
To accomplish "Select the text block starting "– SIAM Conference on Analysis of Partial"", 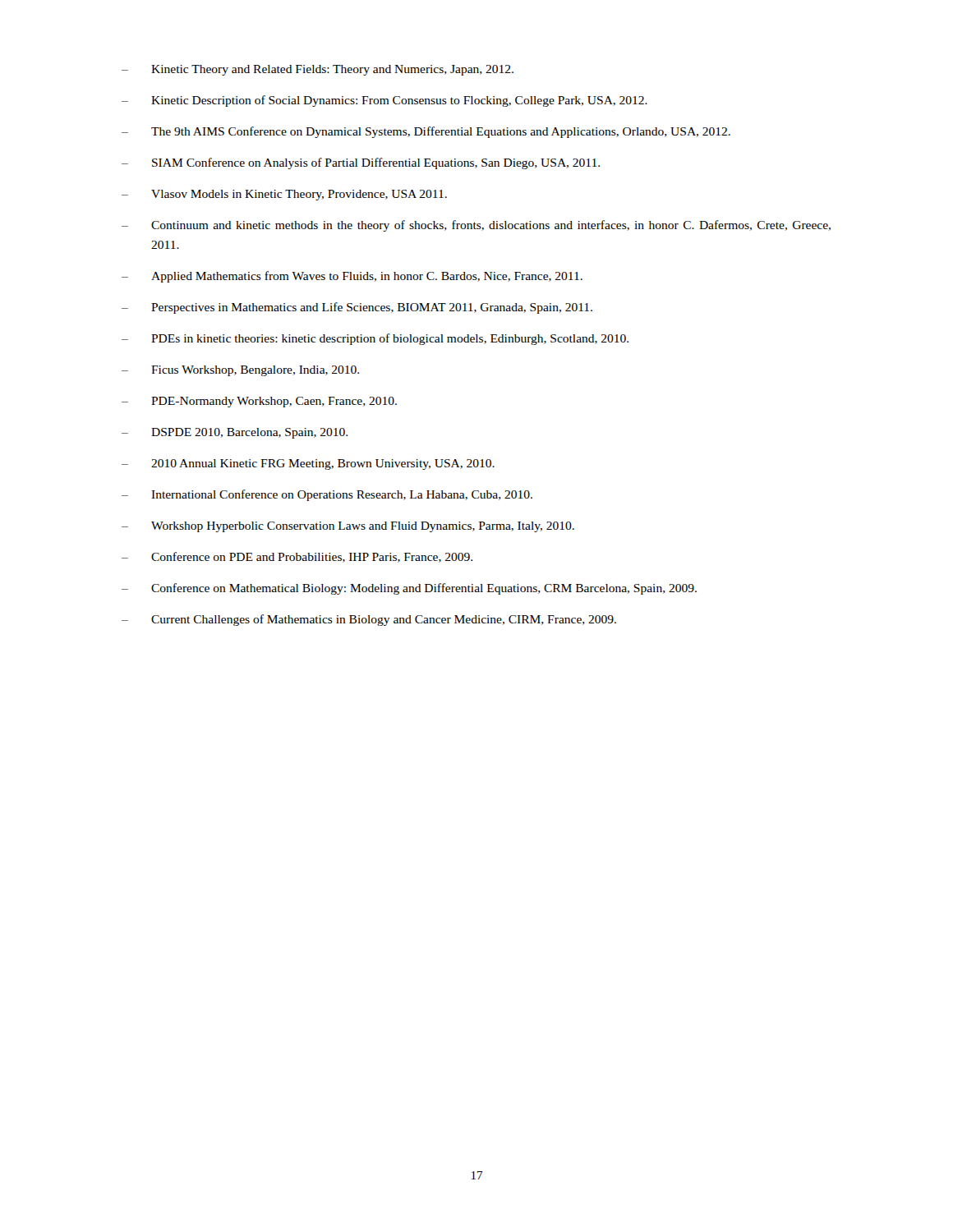I will click(x=476, y=163).
